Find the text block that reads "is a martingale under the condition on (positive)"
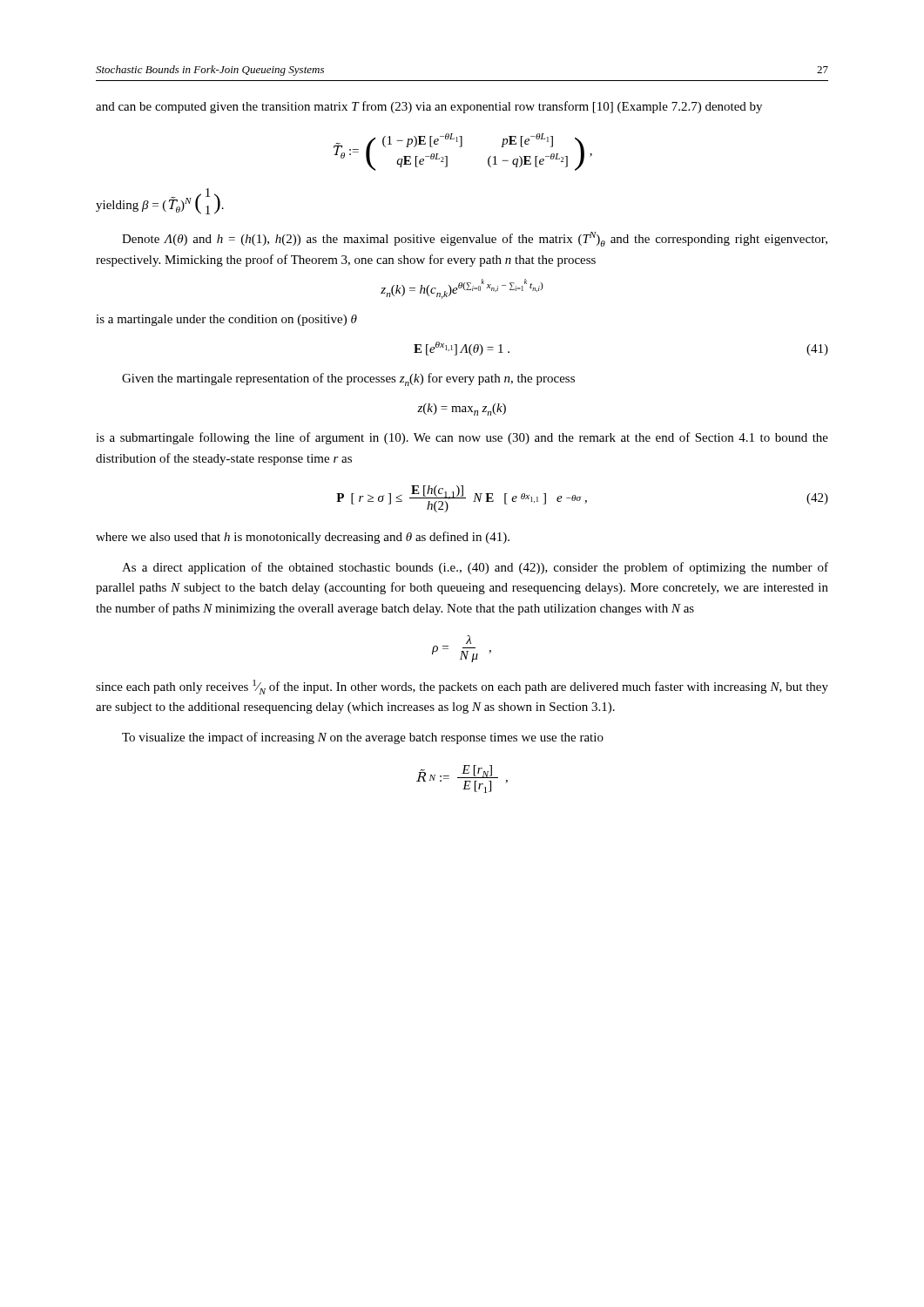924x1307 pixels. click(226, 320)
